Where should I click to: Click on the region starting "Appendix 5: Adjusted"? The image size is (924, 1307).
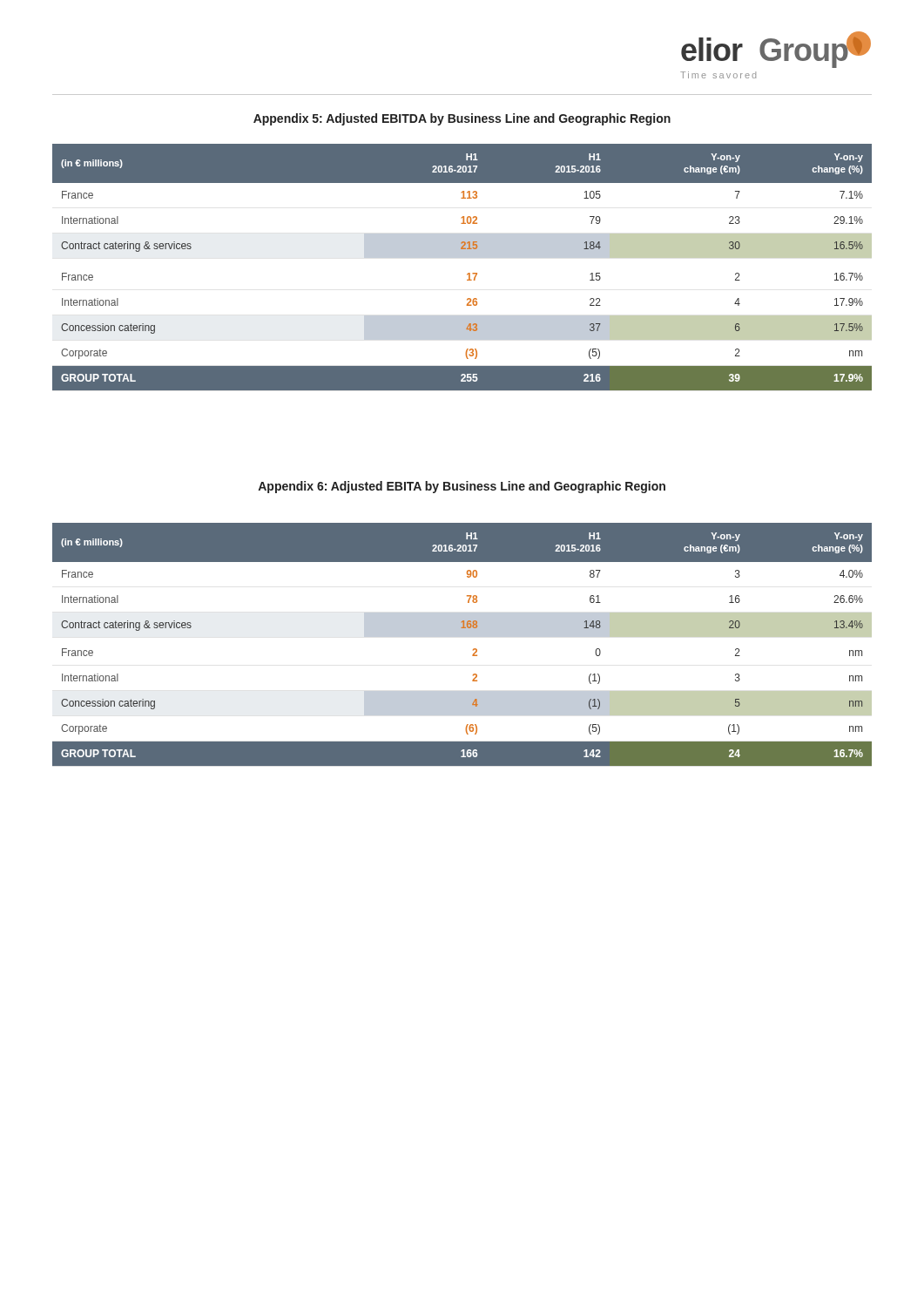coord(462,118)
